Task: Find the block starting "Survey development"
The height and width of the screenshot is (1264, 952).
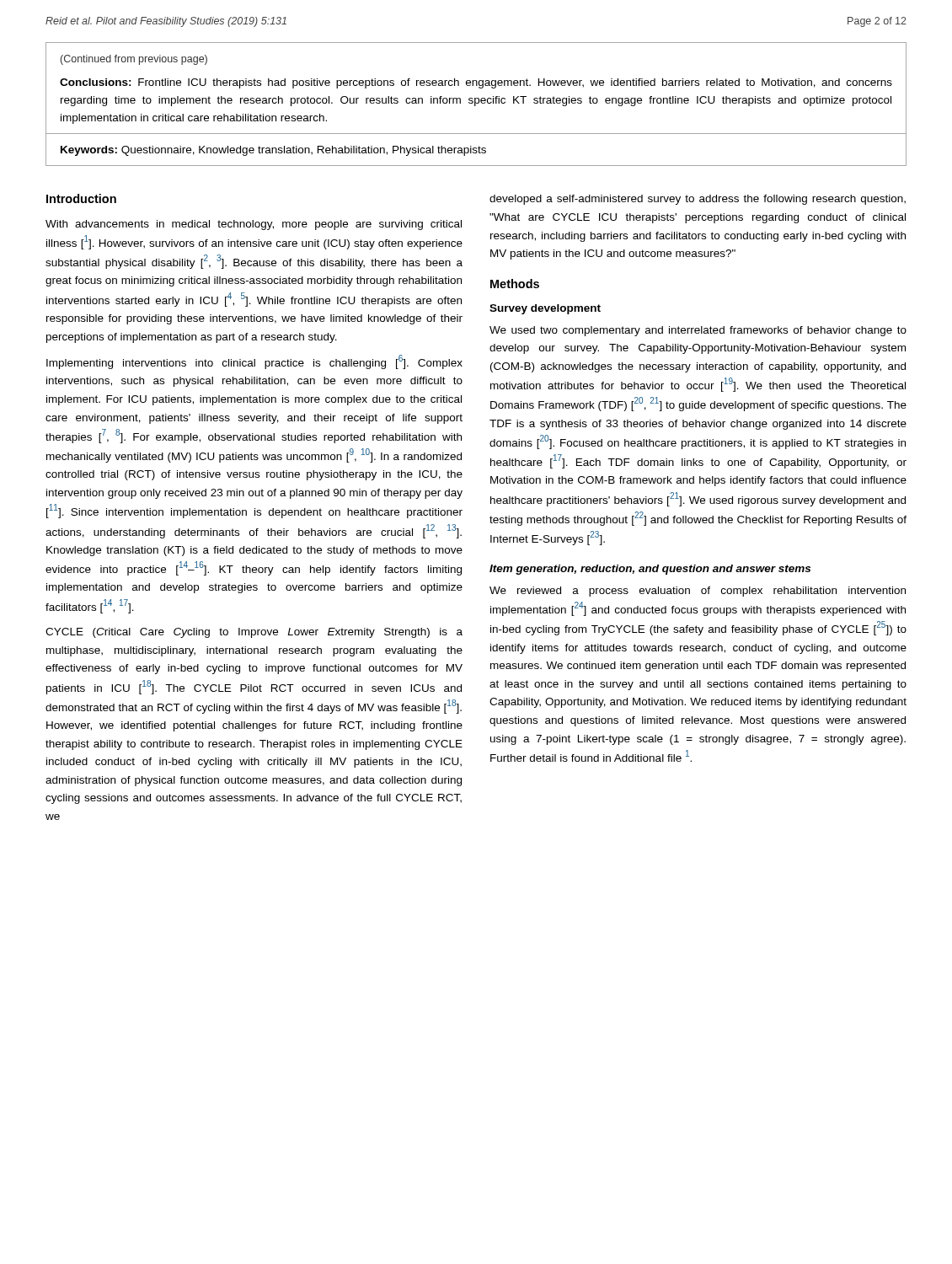Action: (x=545, y=308)
